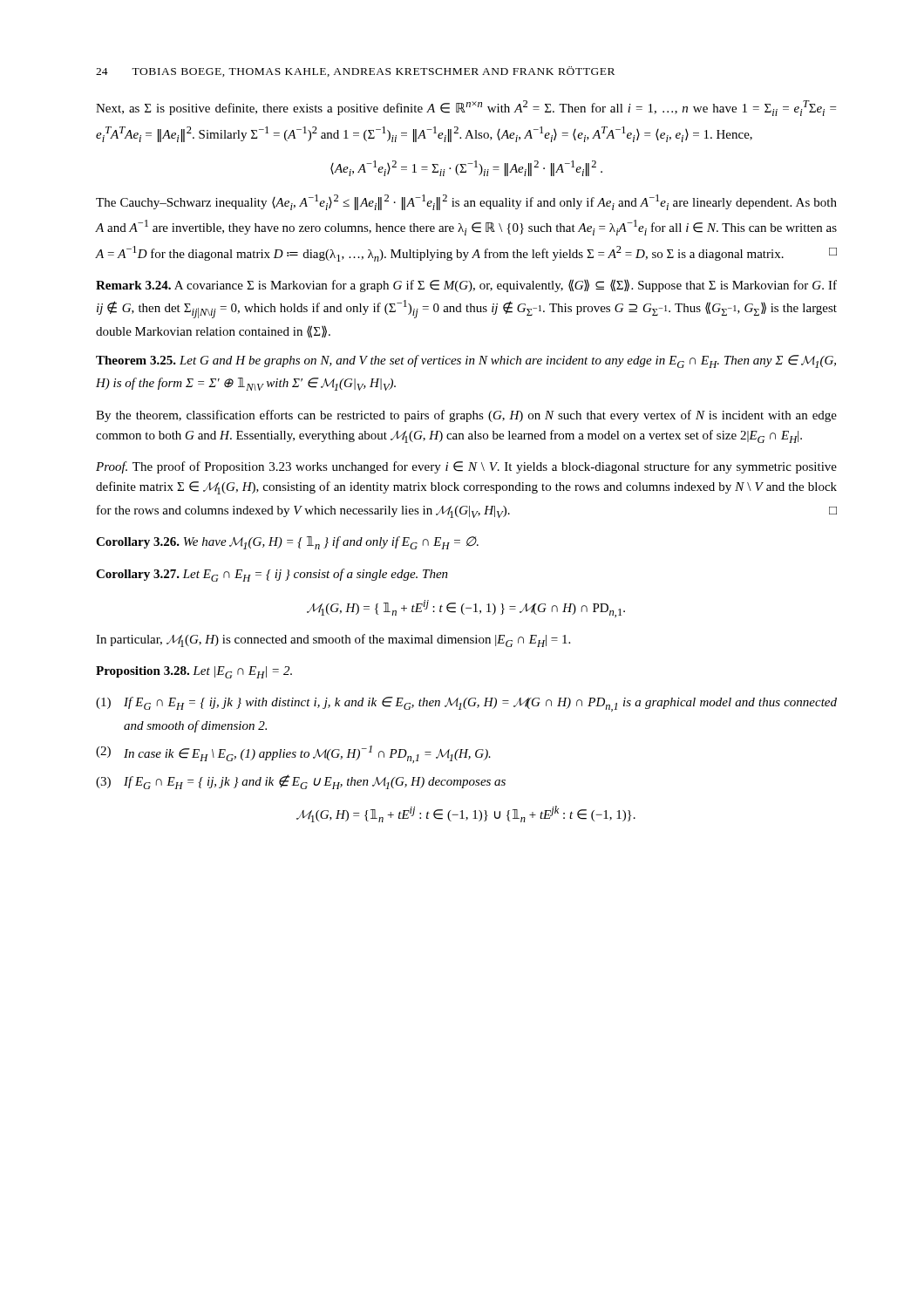The width and height of the screenshot is (924, 1308).
Task: Click on the text starting "(1) If EG ∩ EH ="
Action: (x=466, y=712)
